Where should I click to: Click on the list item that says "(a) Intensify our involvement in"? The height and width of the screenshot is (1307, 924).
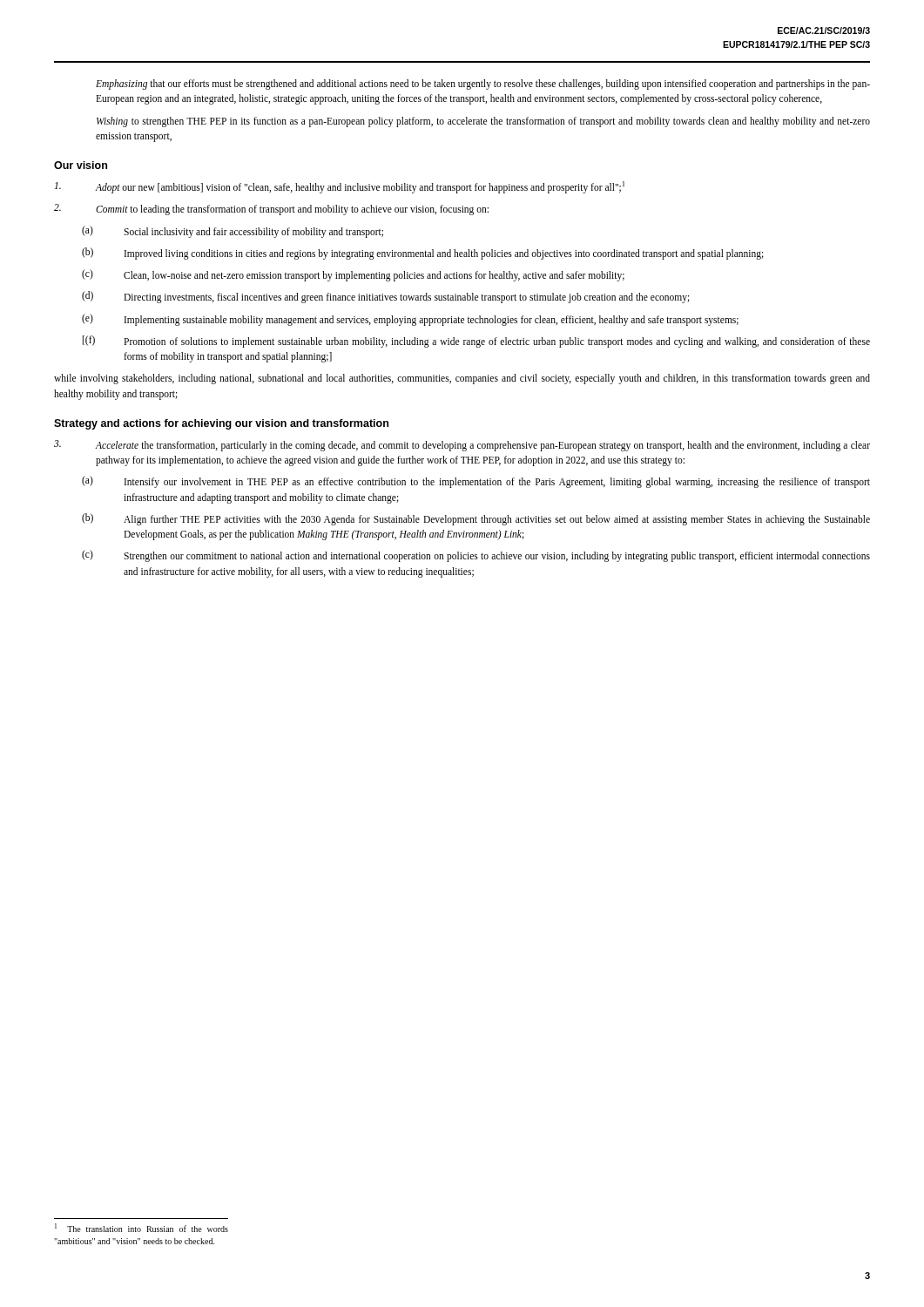click(476, 490)
